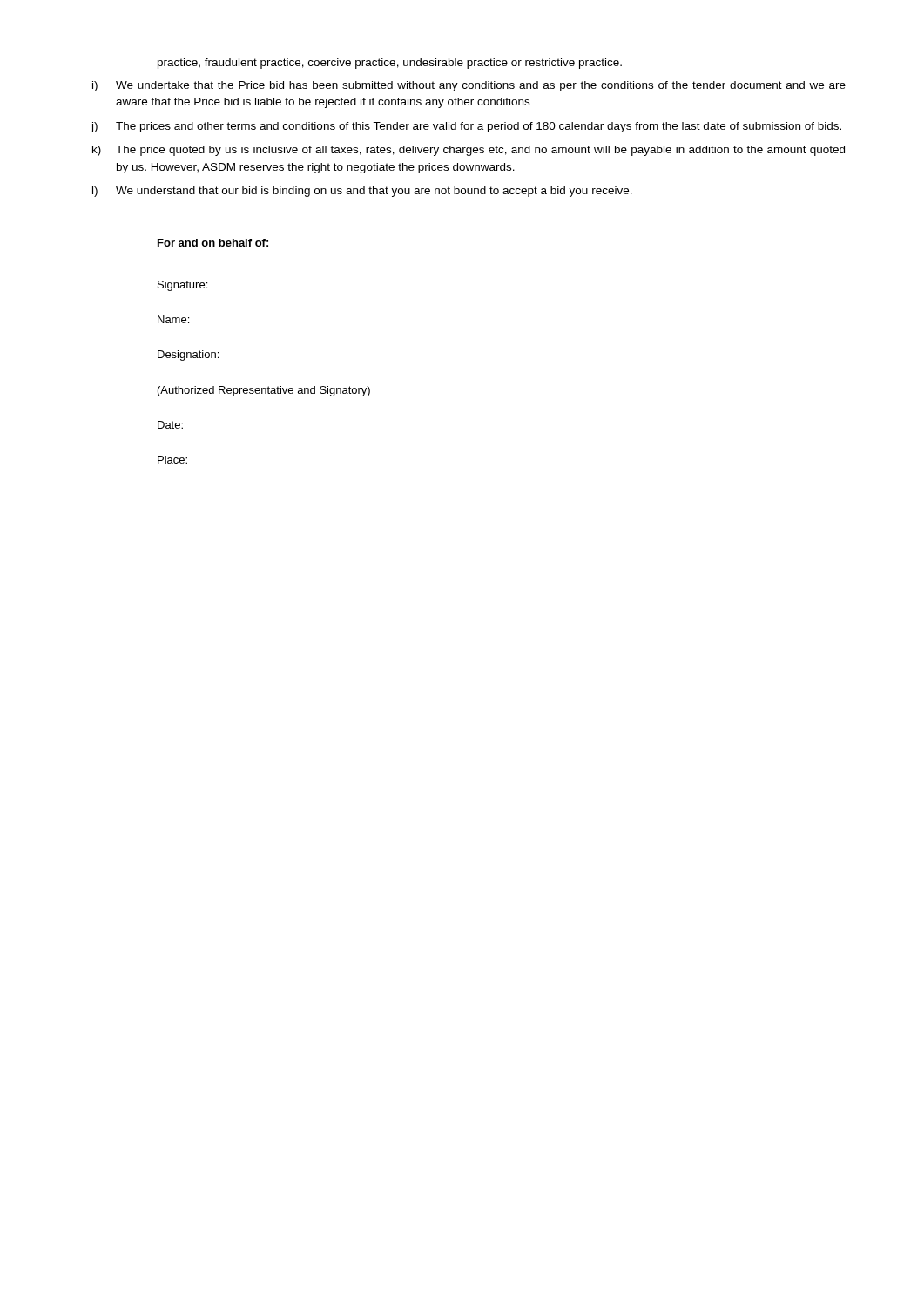Select the text starting "k) The price quoted by us"

pyautogui.click(x=469, y=158)
